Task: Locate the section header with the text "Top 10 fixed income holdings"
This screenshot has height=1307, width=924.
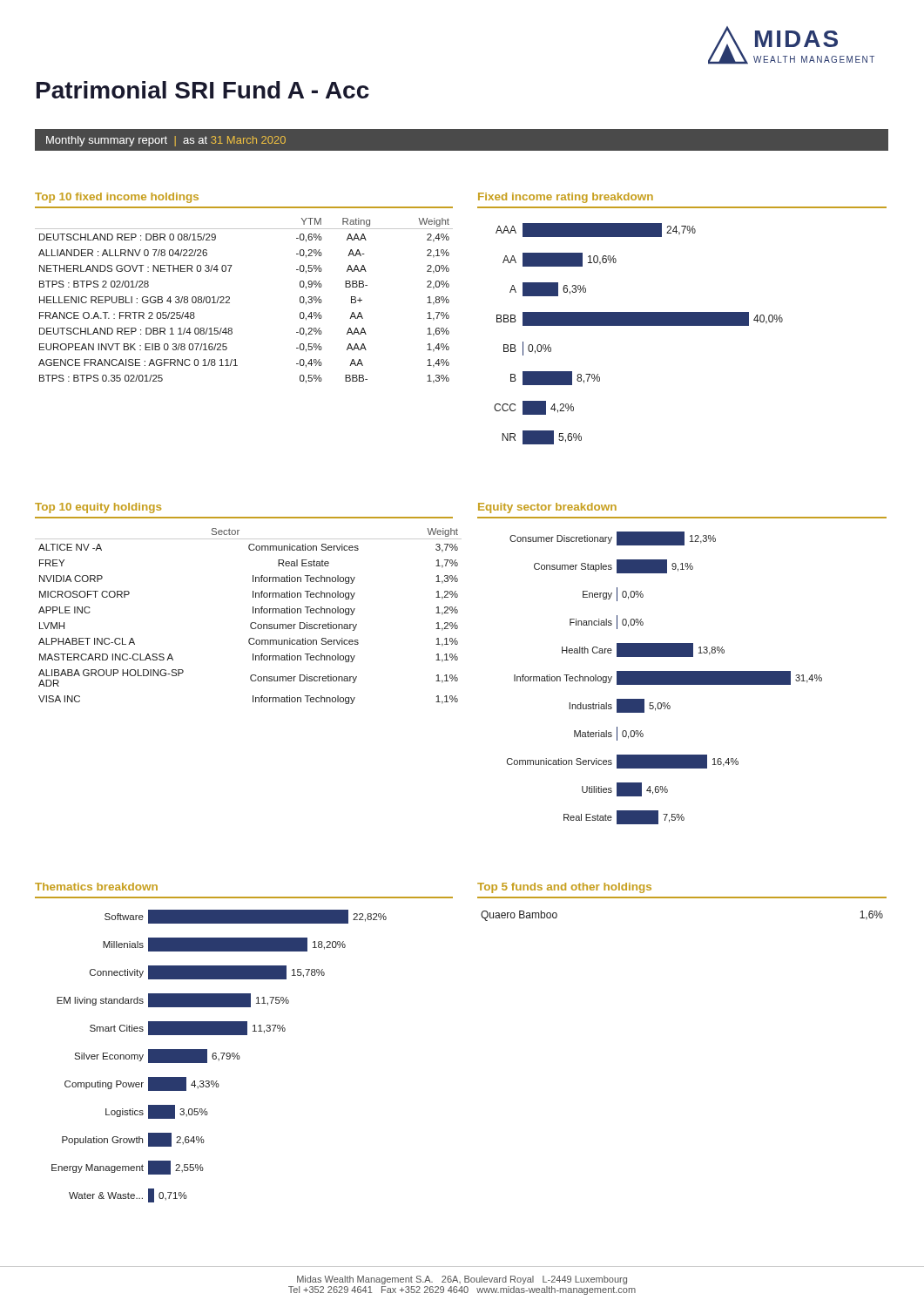Action: 117,196
